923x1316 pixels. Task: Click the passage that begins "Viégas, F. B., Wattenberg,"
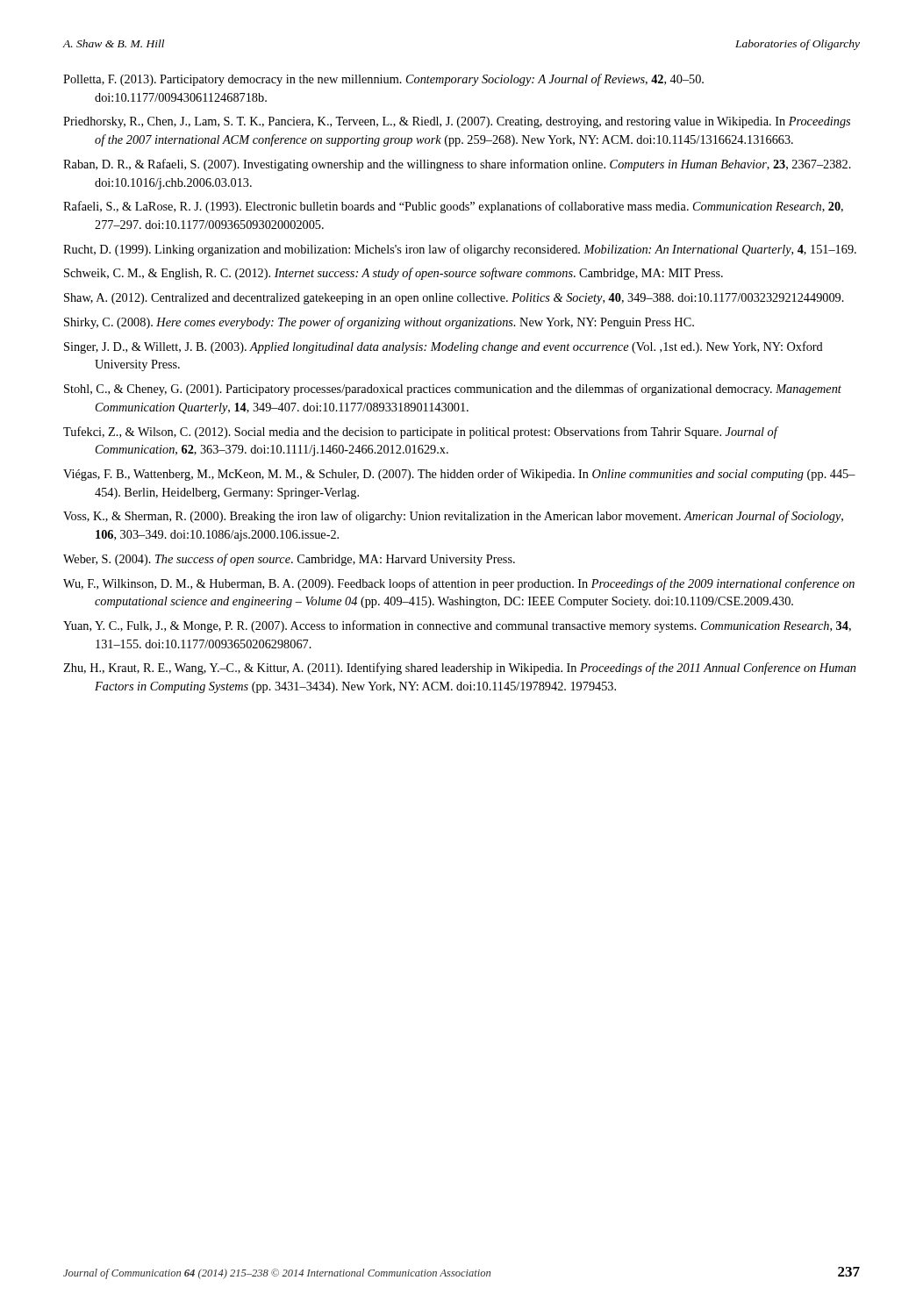coord(459,483)
